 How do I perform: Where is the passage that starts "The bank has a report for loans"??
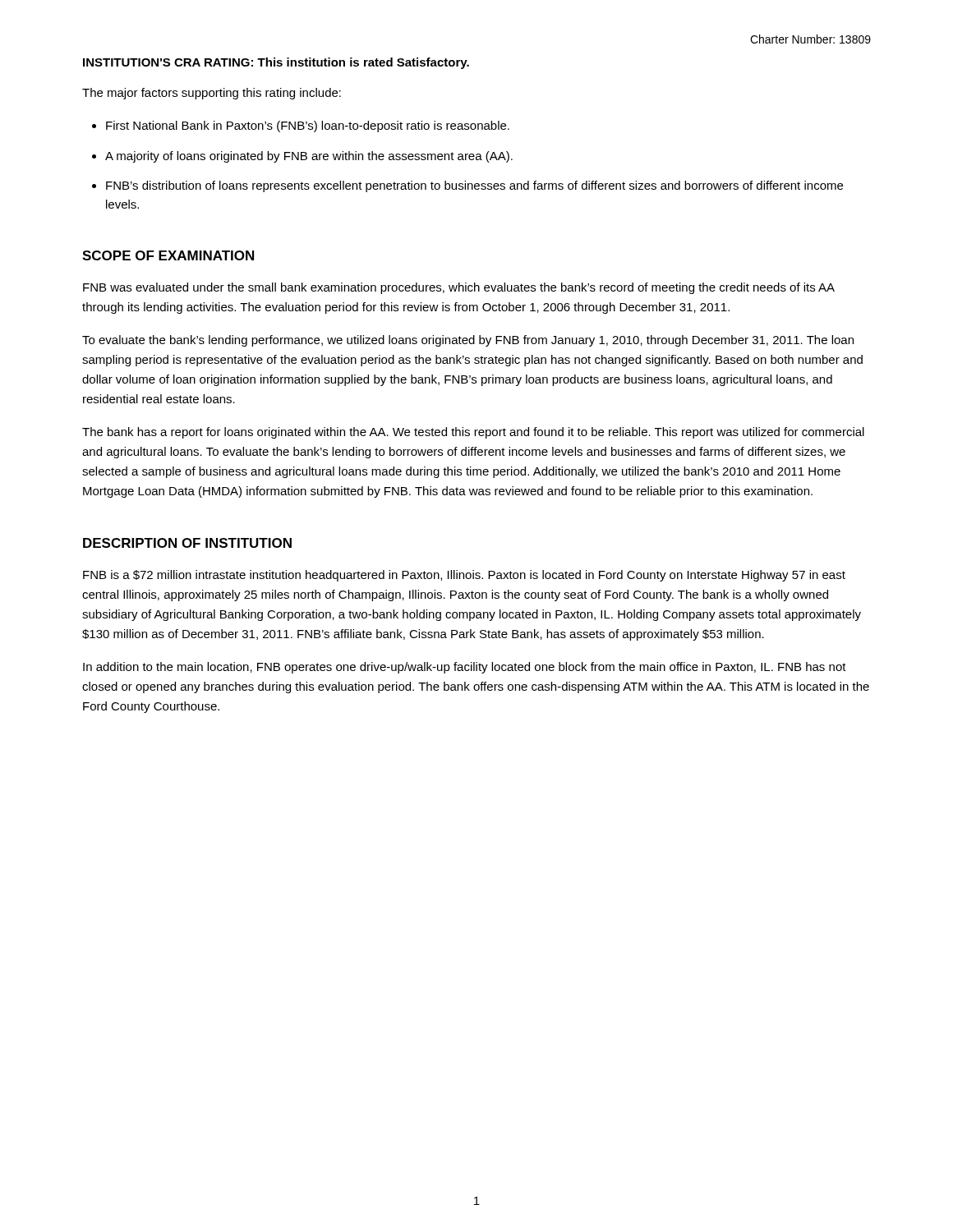(x=473, y=461)
